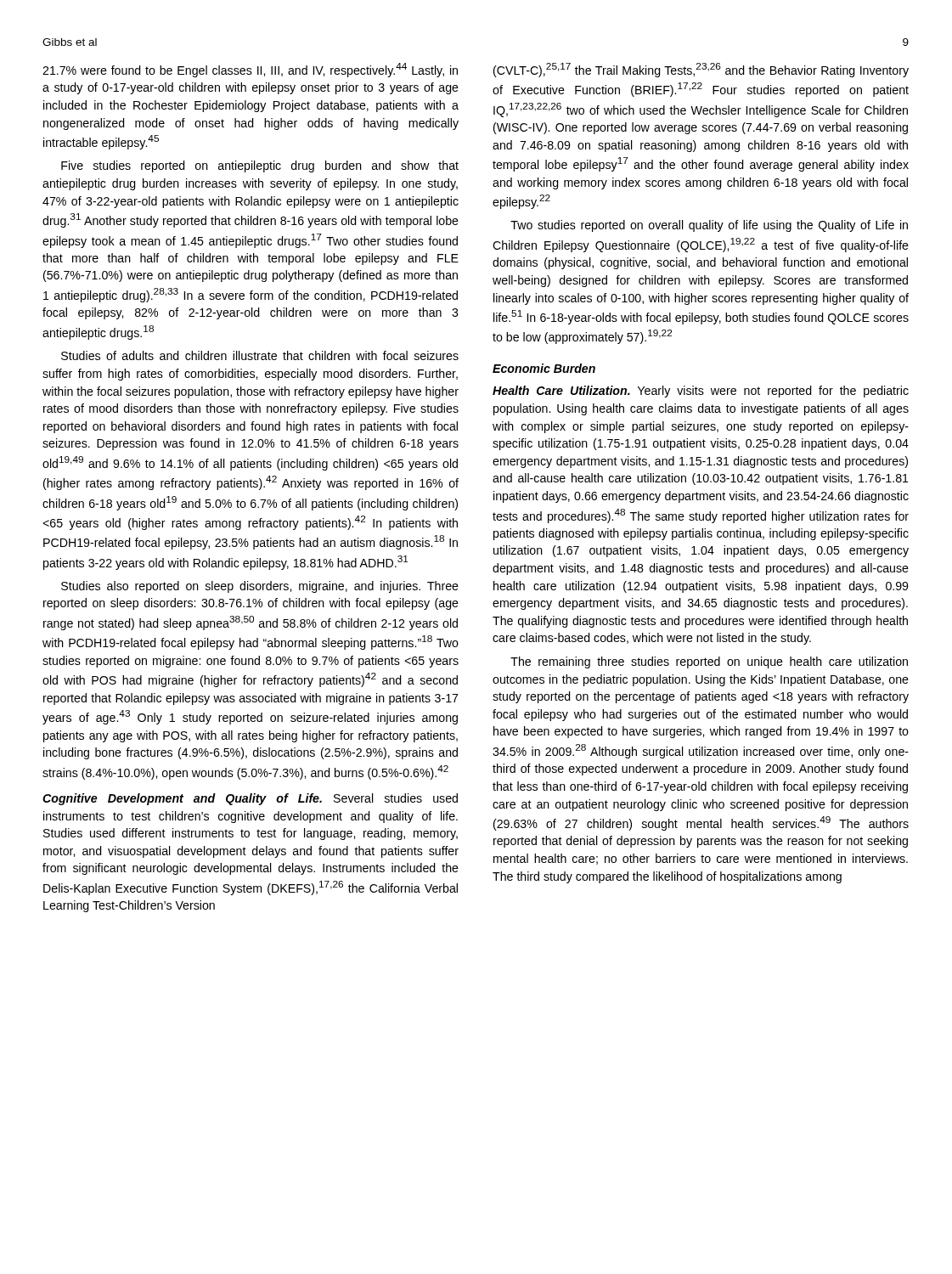Find the section header on this page that starts "Cognitive Development and Quality"
This screenshot has width=952, height=1274.
pos(251,852)
